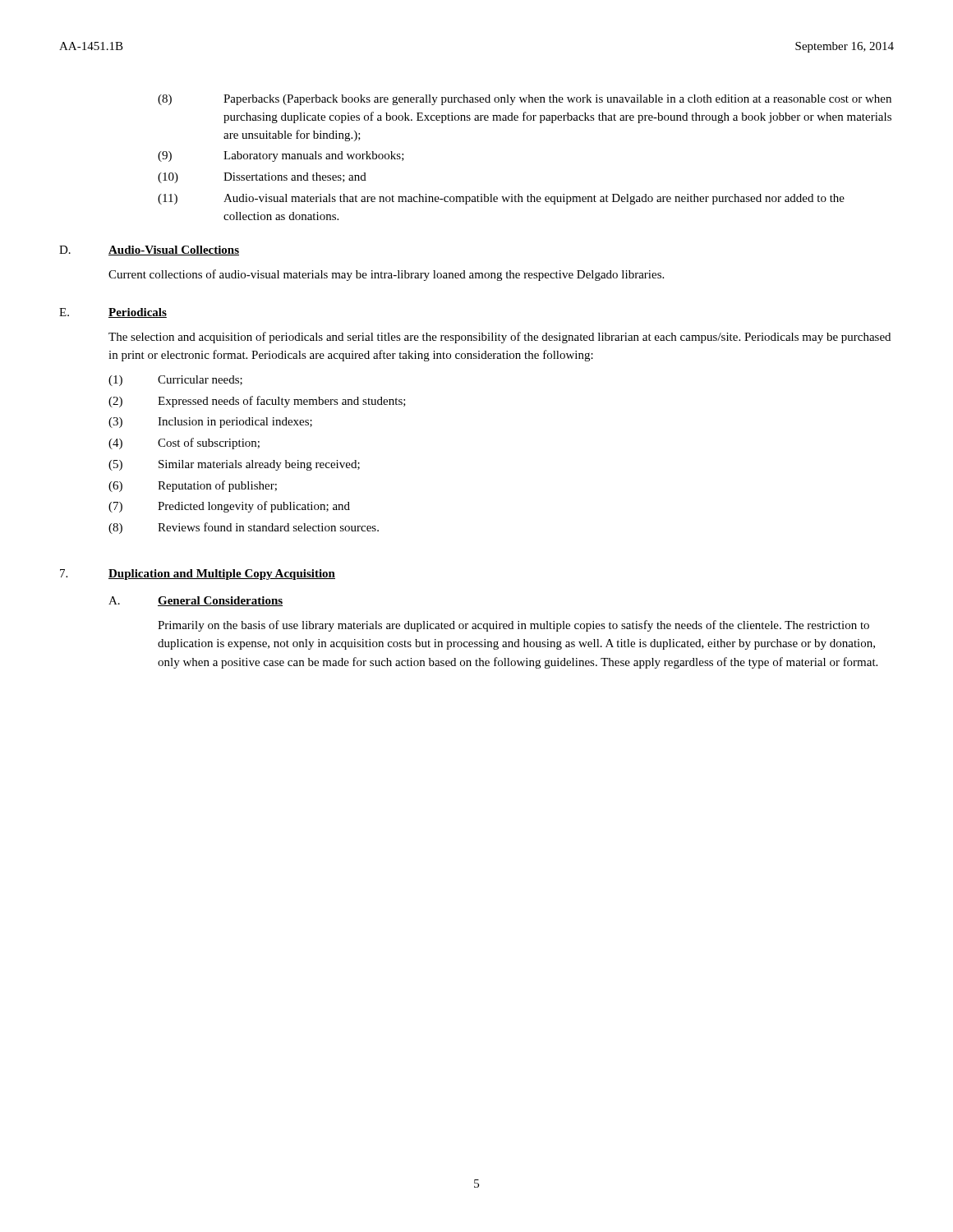Locate the region starting "(1) Curricular needs;"
Viewport: 953px width, 1232px height.
176,380
